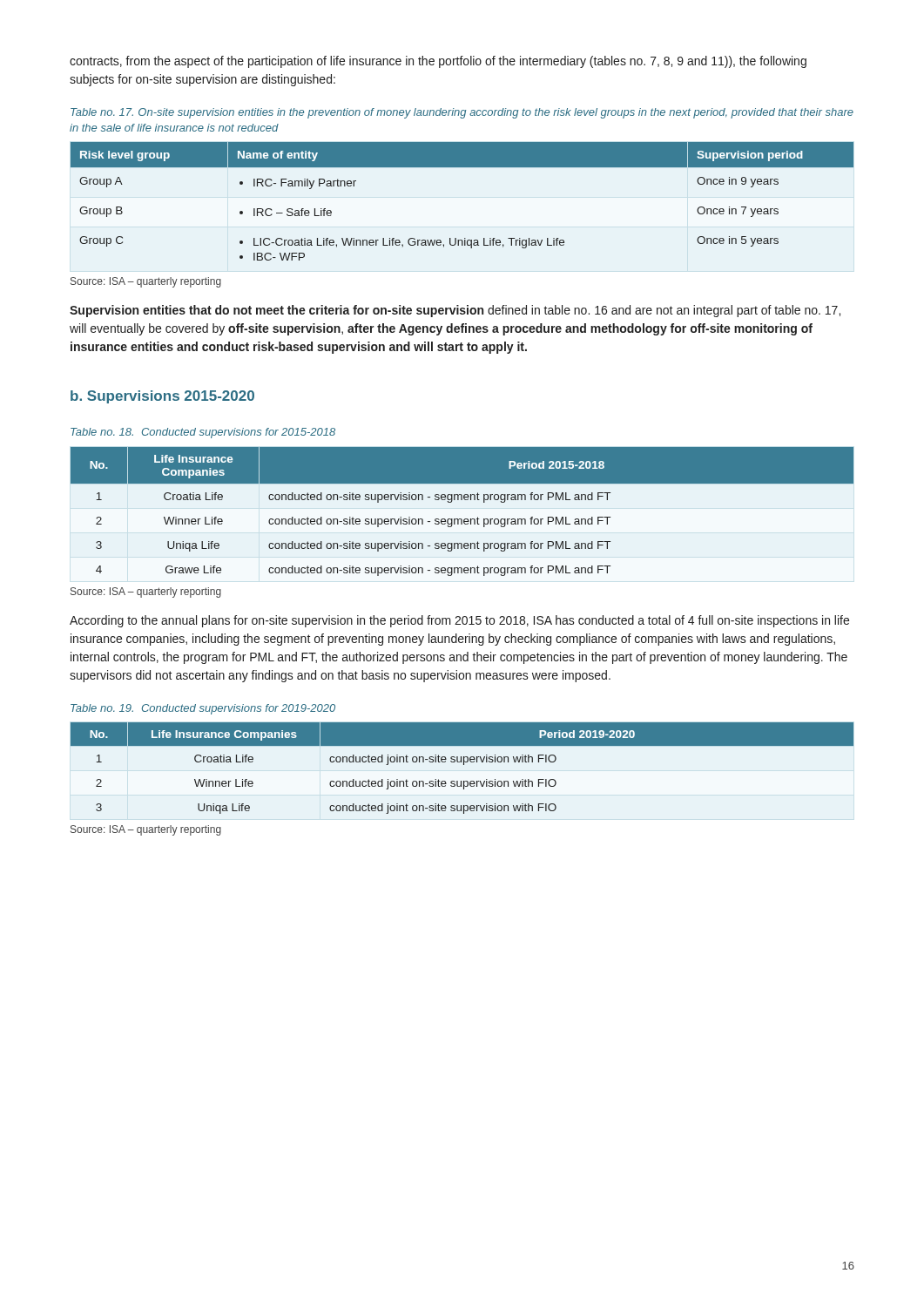The height and width of the screenshot is (1307, 924).
Task: Select the table that reads "Name of entity"
Action: (462, 207)
